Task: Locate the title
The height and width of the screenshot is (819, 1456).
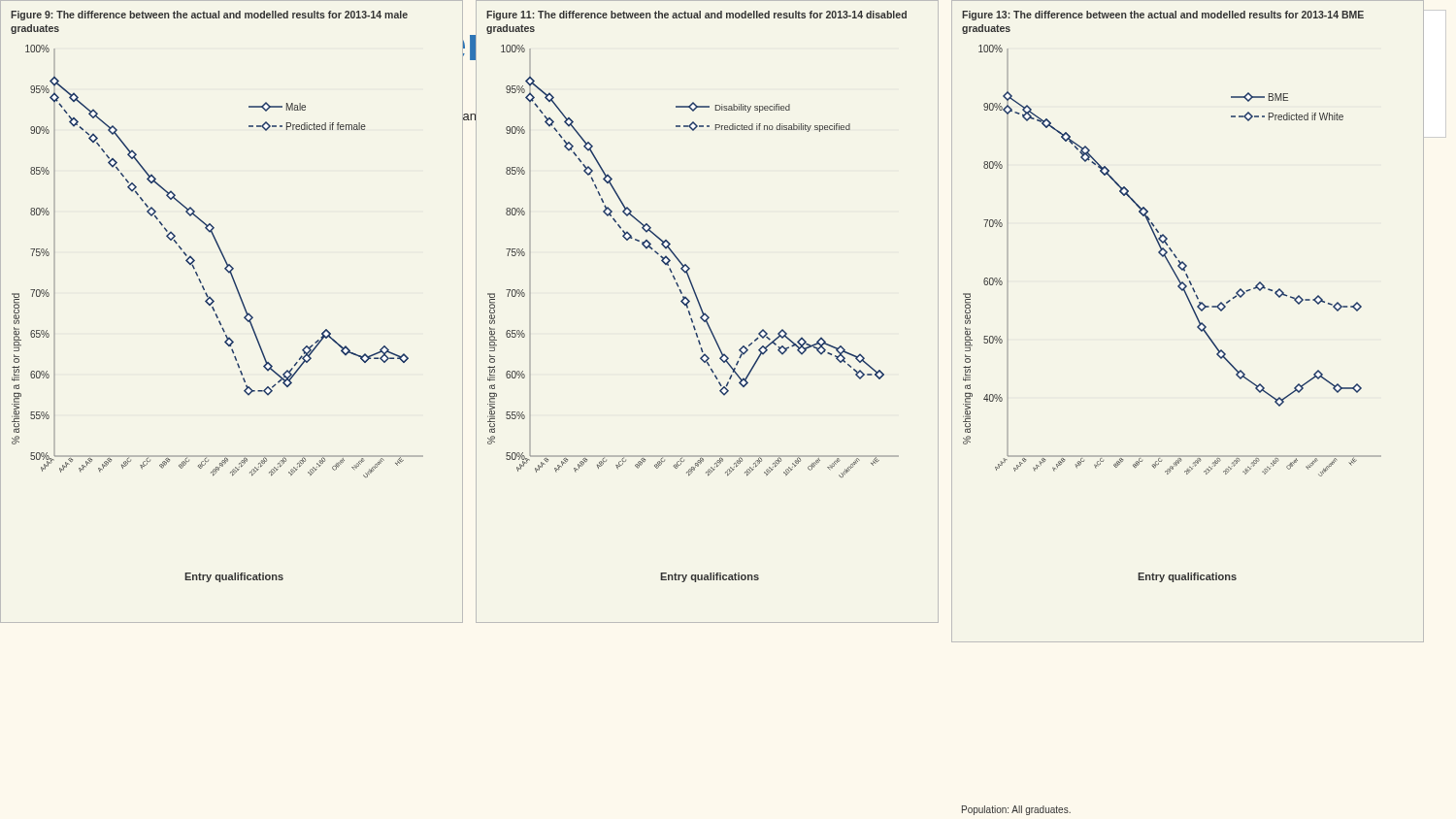Action: tap(301, 44)
